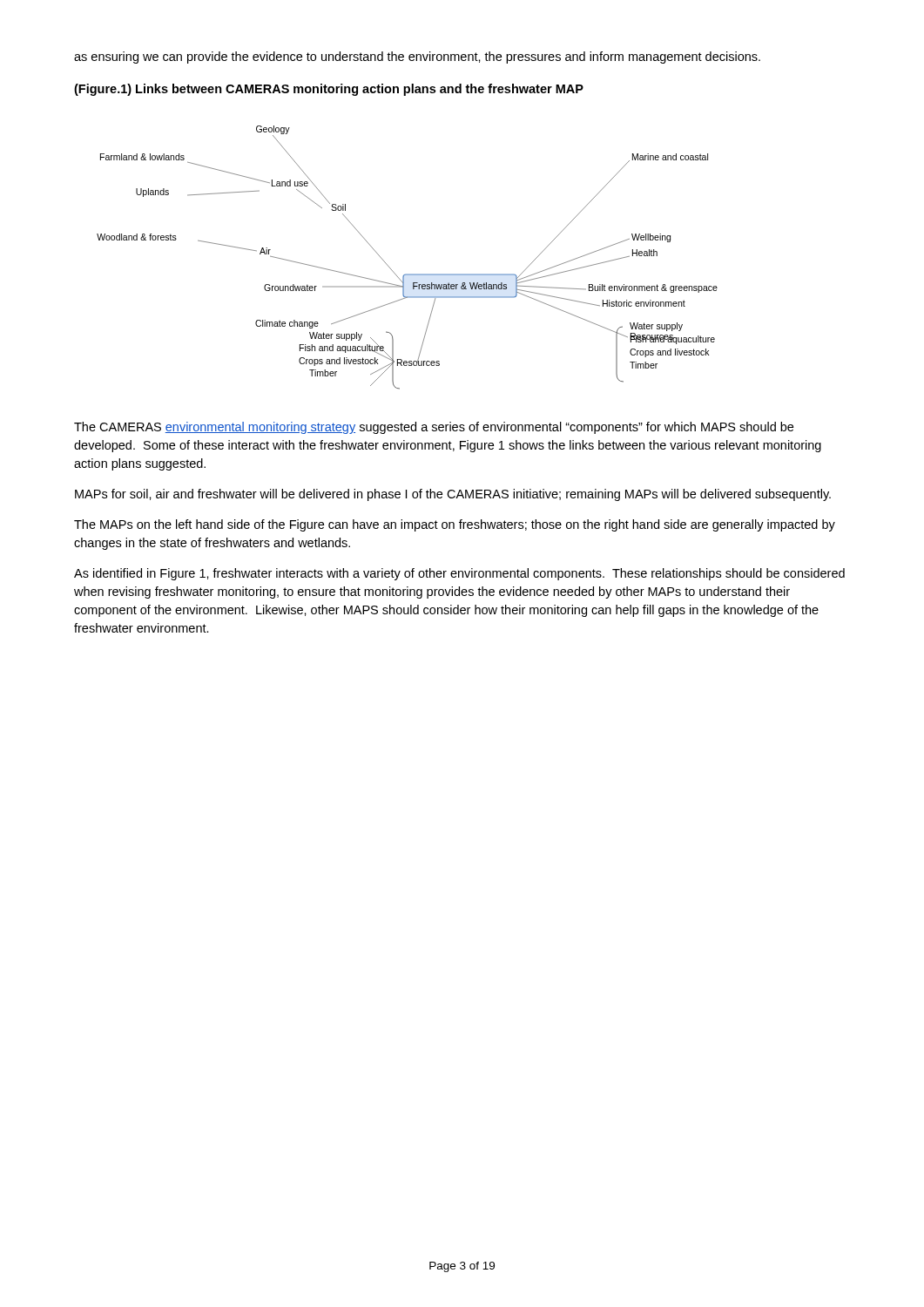Locate a network graph
This screenshot has height=1307, width=924.
462,255
